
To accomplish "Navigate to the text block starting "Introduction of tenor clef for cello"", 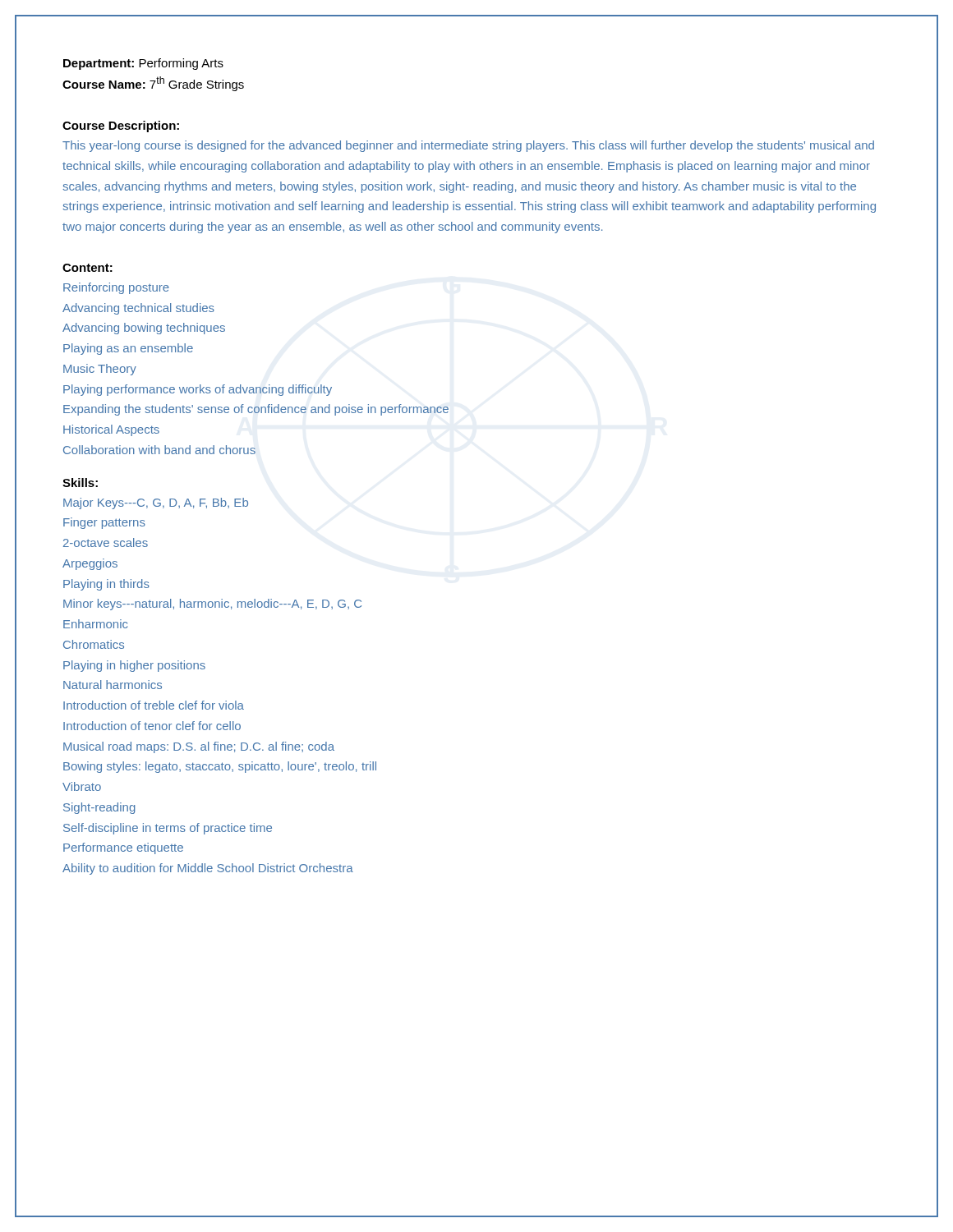I will [152, 725].
